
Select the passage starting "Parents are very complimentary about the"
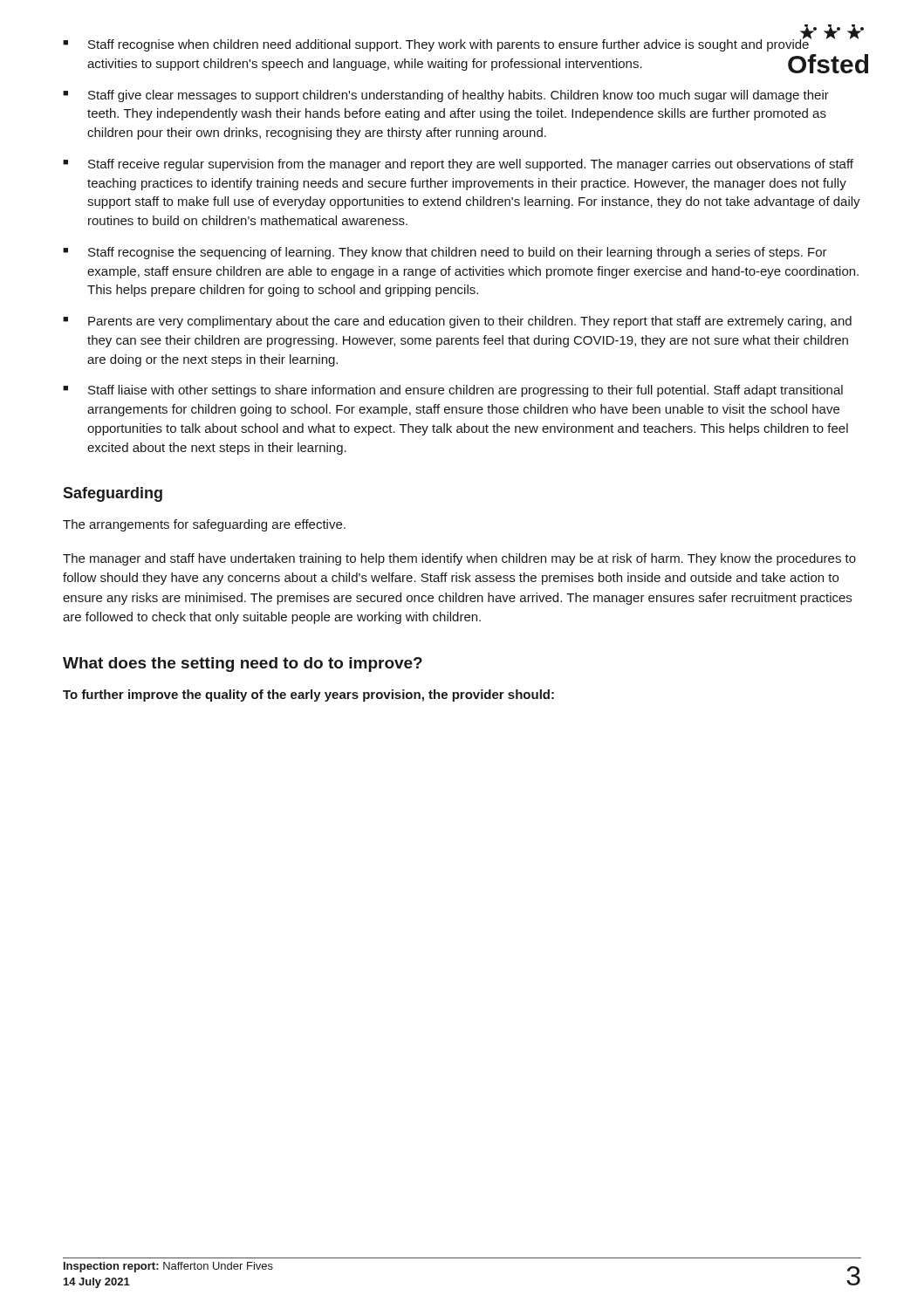click(x=470, y=340)
